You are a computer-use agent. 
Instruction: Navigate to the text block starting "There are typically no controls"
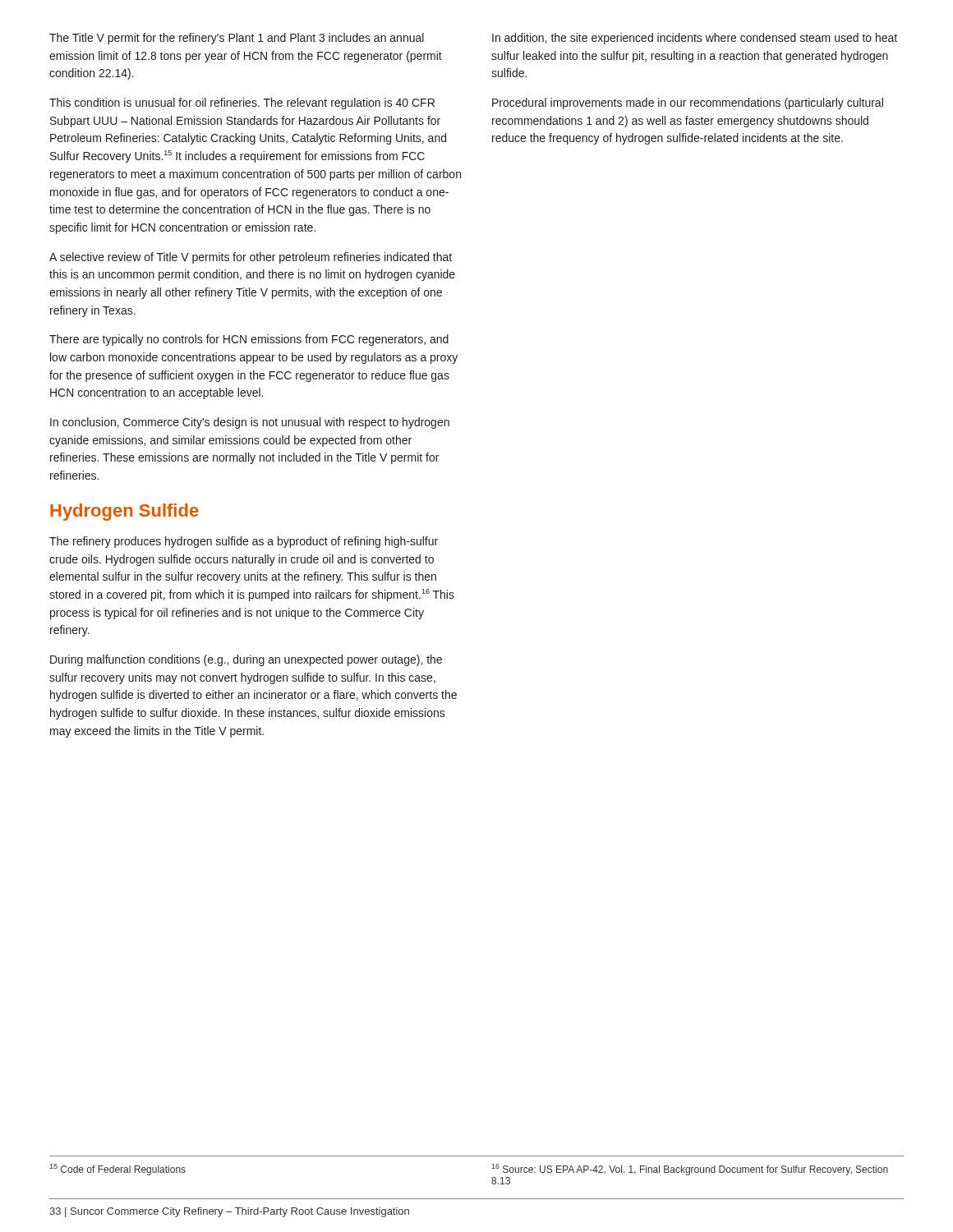(255, 367)
